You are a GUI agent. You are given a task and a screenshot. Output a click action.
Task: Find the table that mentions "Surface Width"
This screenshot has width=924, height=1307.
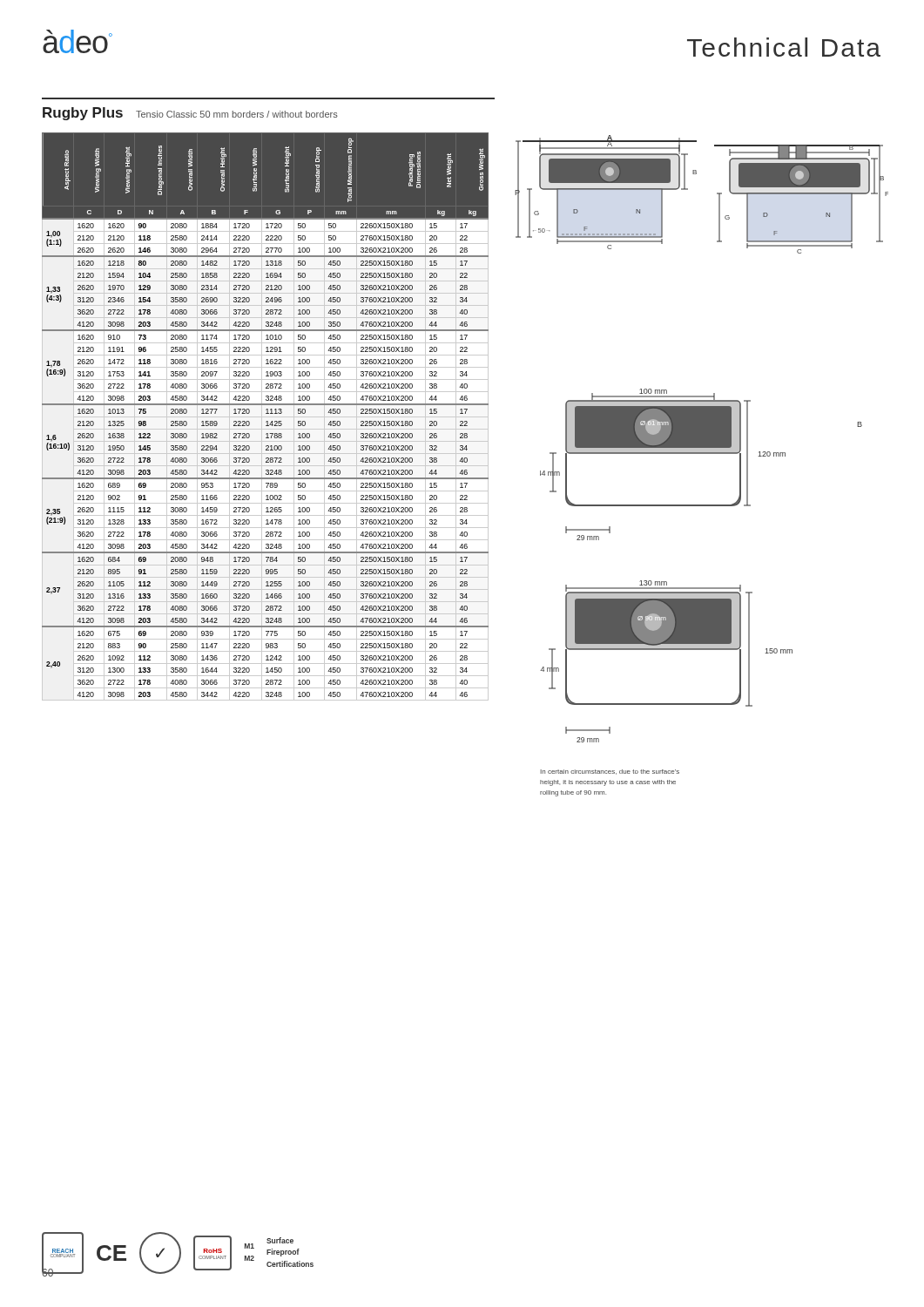coord(265,416)
